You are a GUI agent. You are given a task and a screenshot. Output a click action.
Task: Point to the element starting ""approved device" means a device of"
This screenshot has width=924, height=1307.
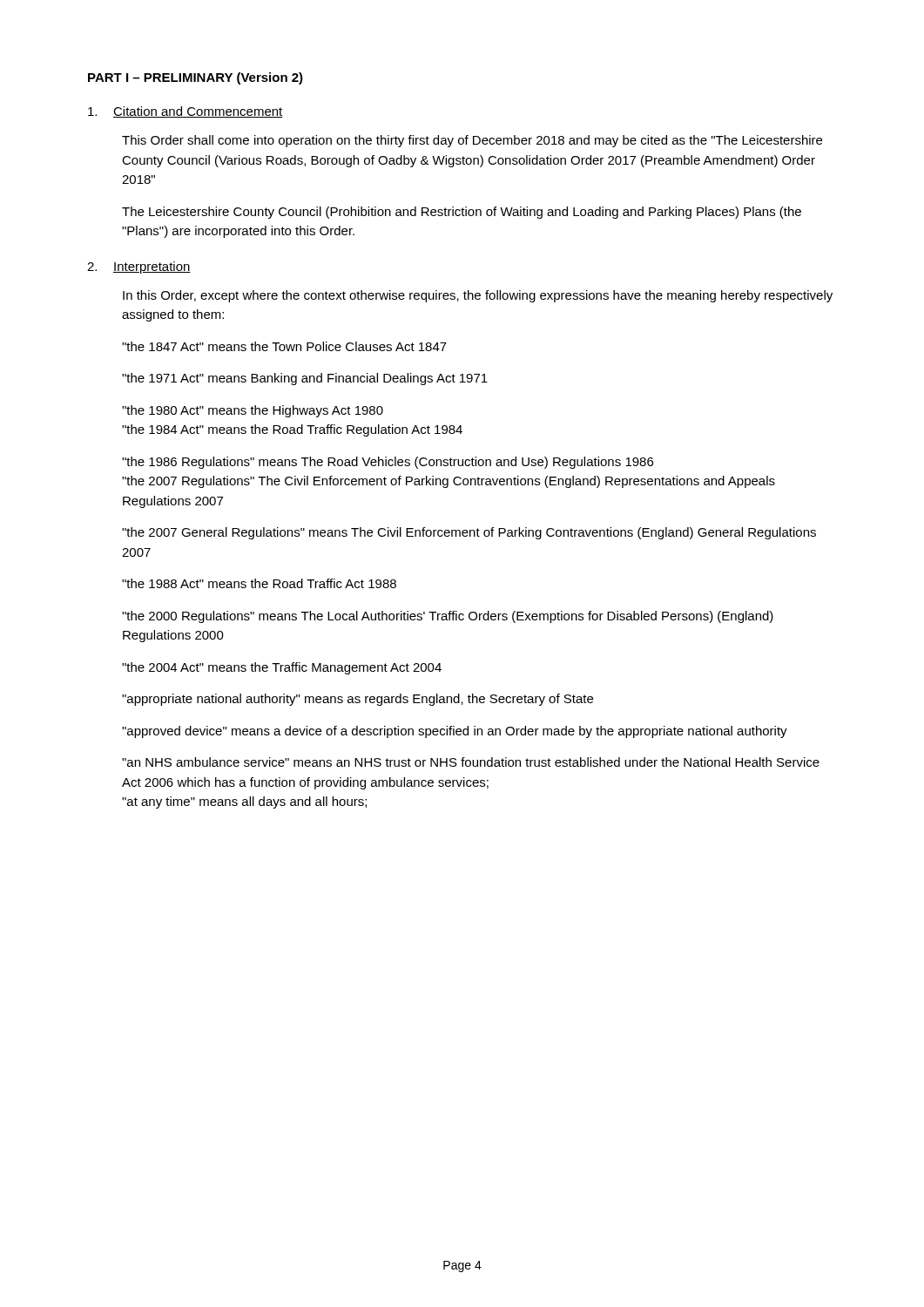454,730
